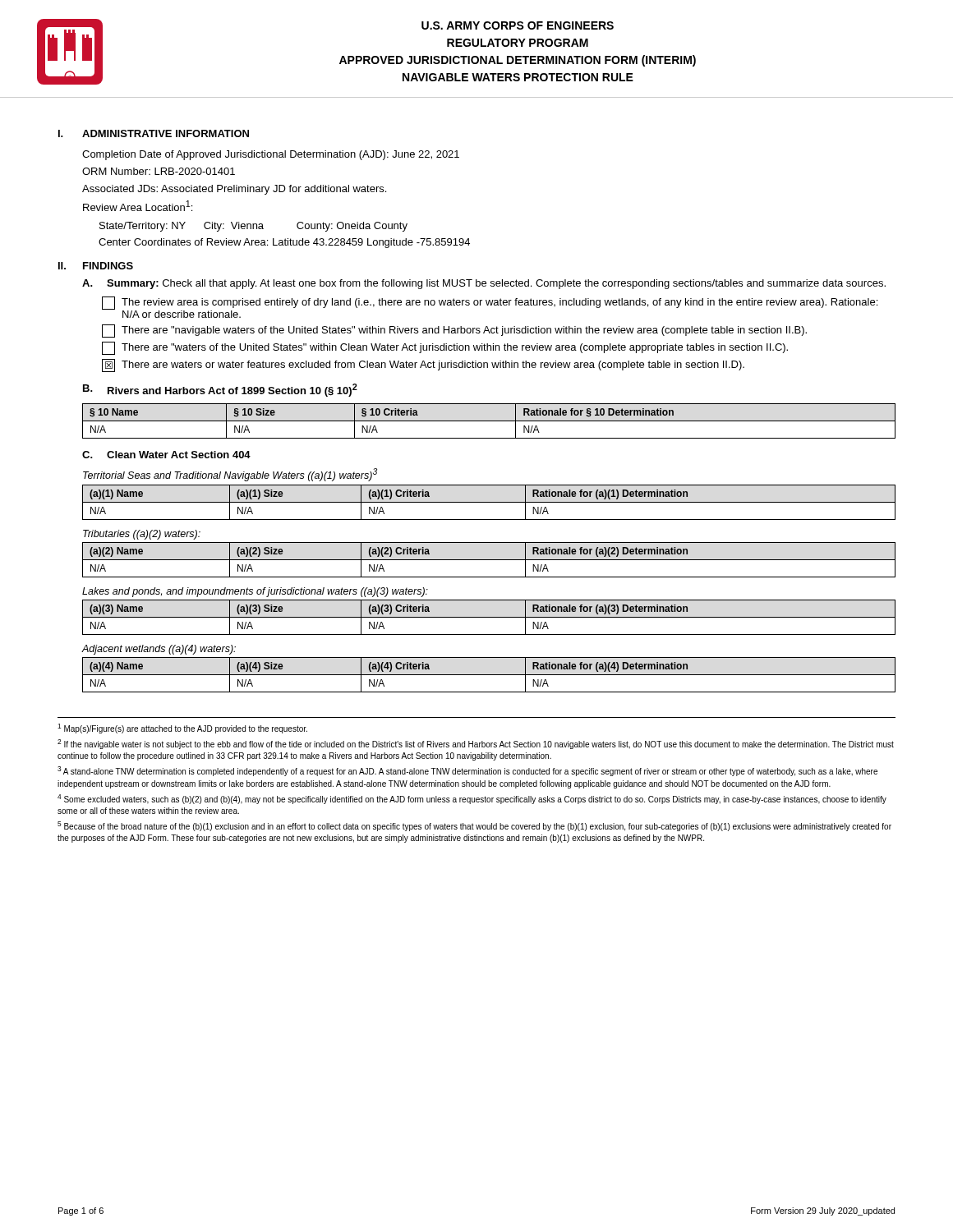Find the section header on this page that starts "B. Rivers and Harbors Act of"
953x1232 pixels.
pos(220,390)
